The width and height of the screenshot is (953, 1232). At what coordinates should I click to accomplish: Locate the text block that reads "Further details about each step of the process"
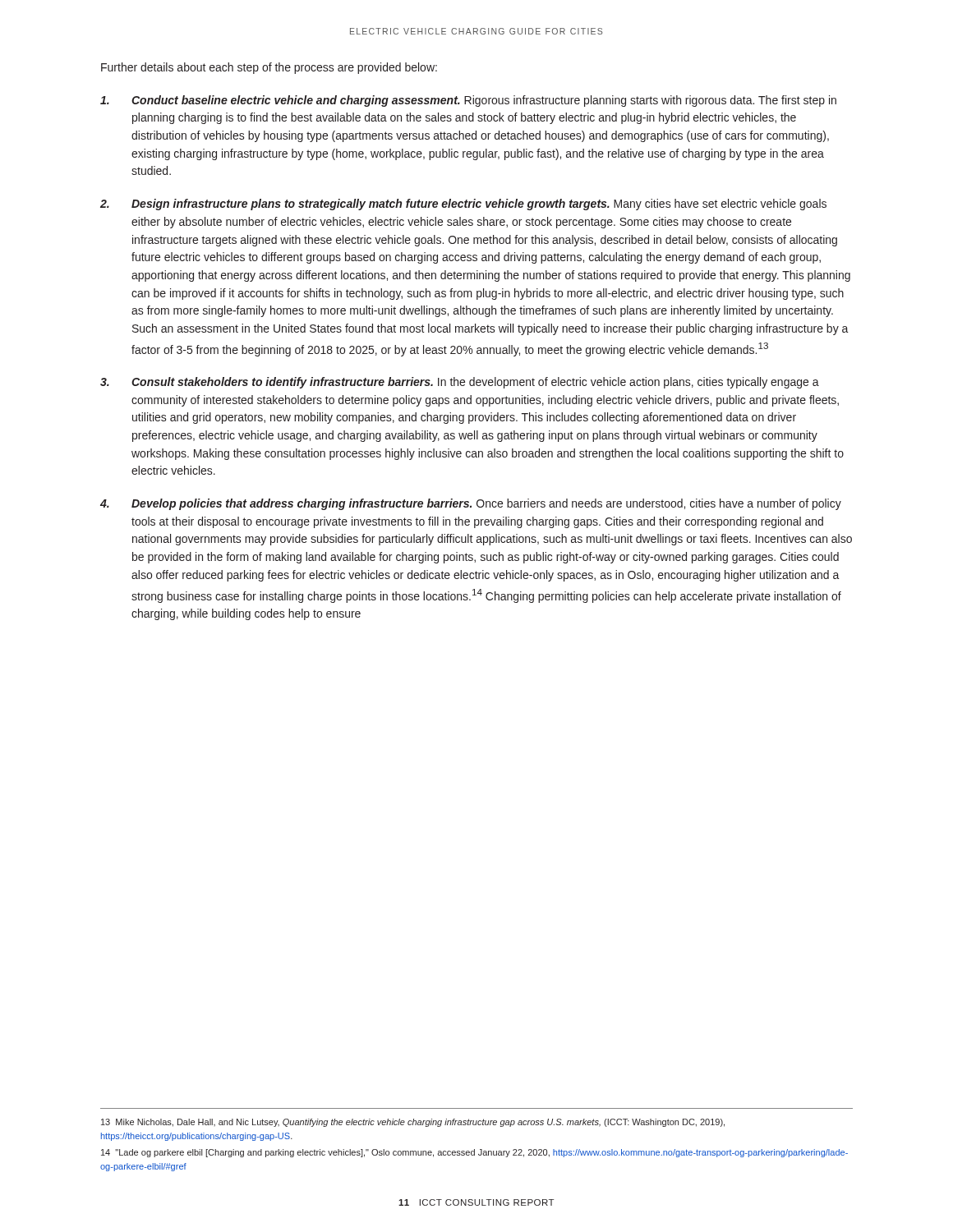[269, 67]
